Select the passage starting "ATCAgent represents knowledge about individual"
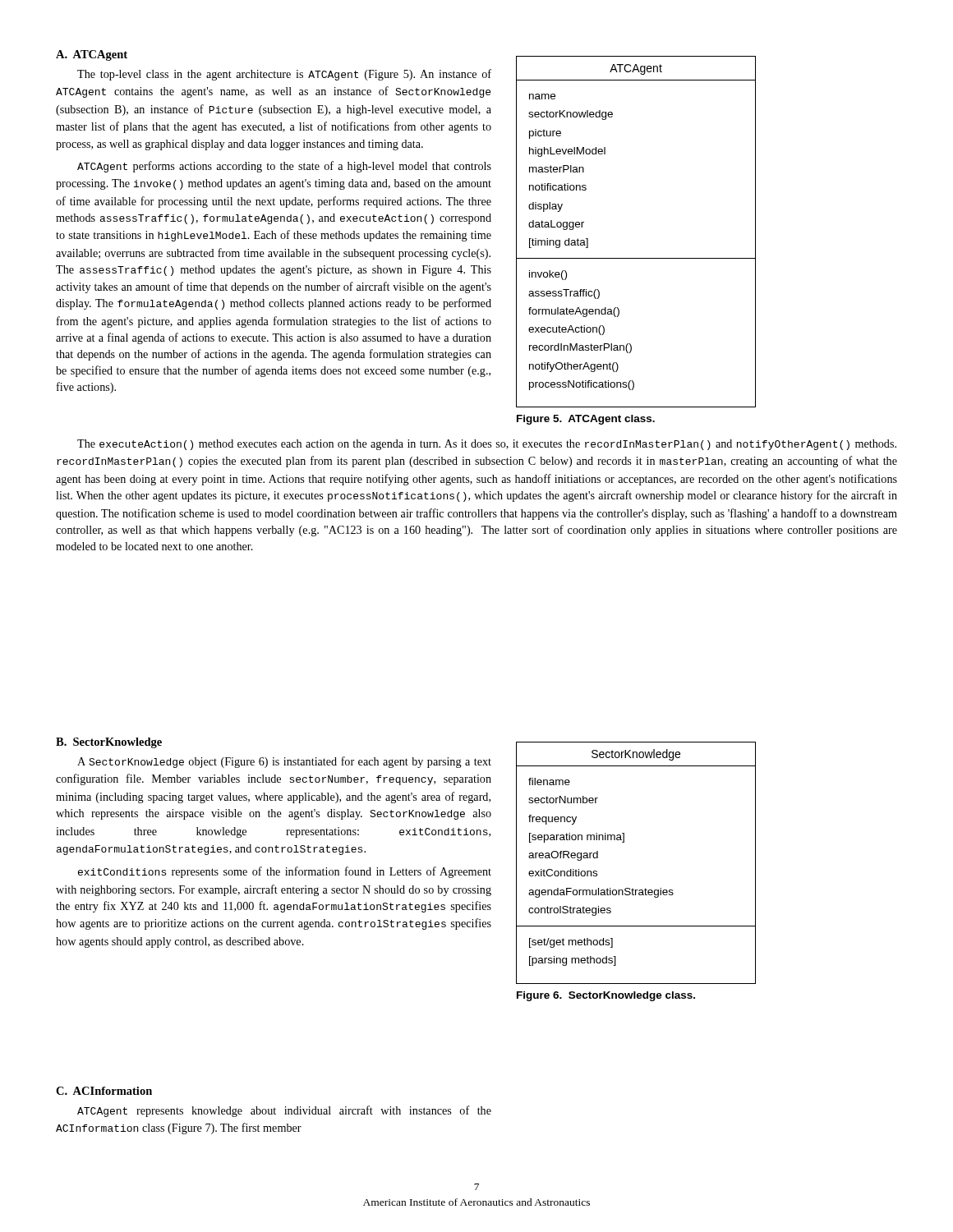 [274, 1120]
